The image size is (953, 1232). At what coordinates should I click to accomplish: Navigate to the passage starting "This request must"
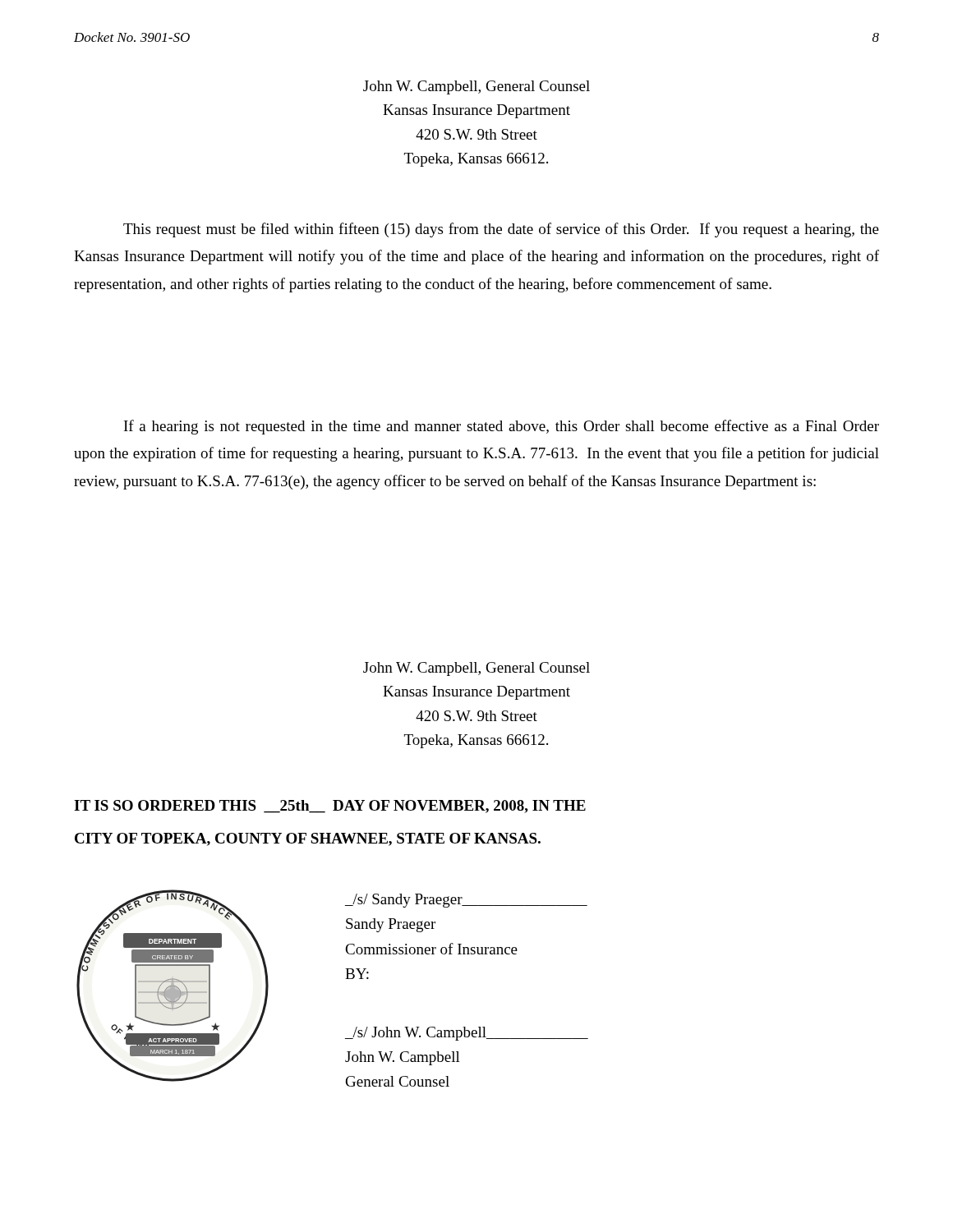pos(476,256)
